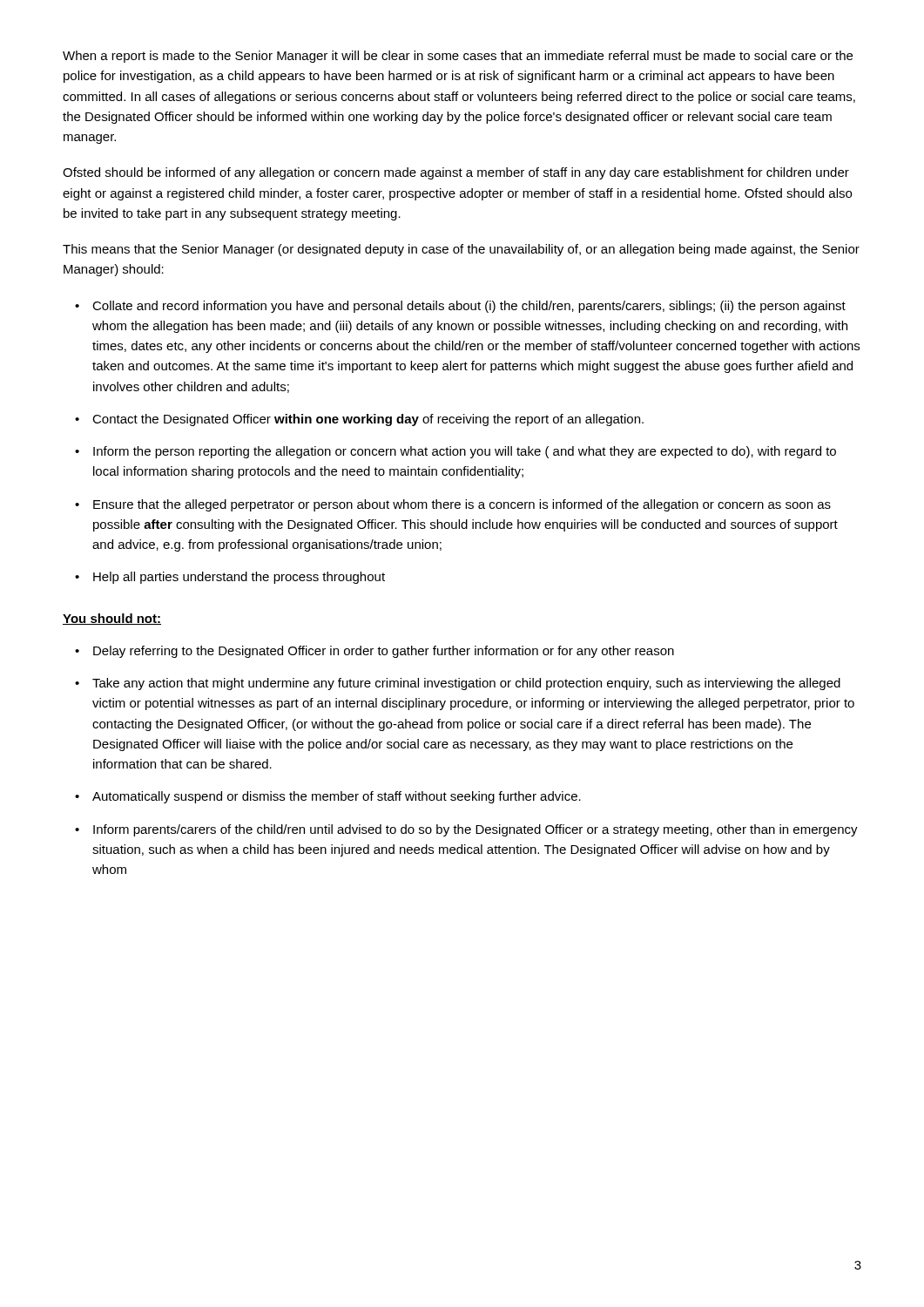Select the block starting "Contact the Designated Officer within"

(x=368, y=418)
